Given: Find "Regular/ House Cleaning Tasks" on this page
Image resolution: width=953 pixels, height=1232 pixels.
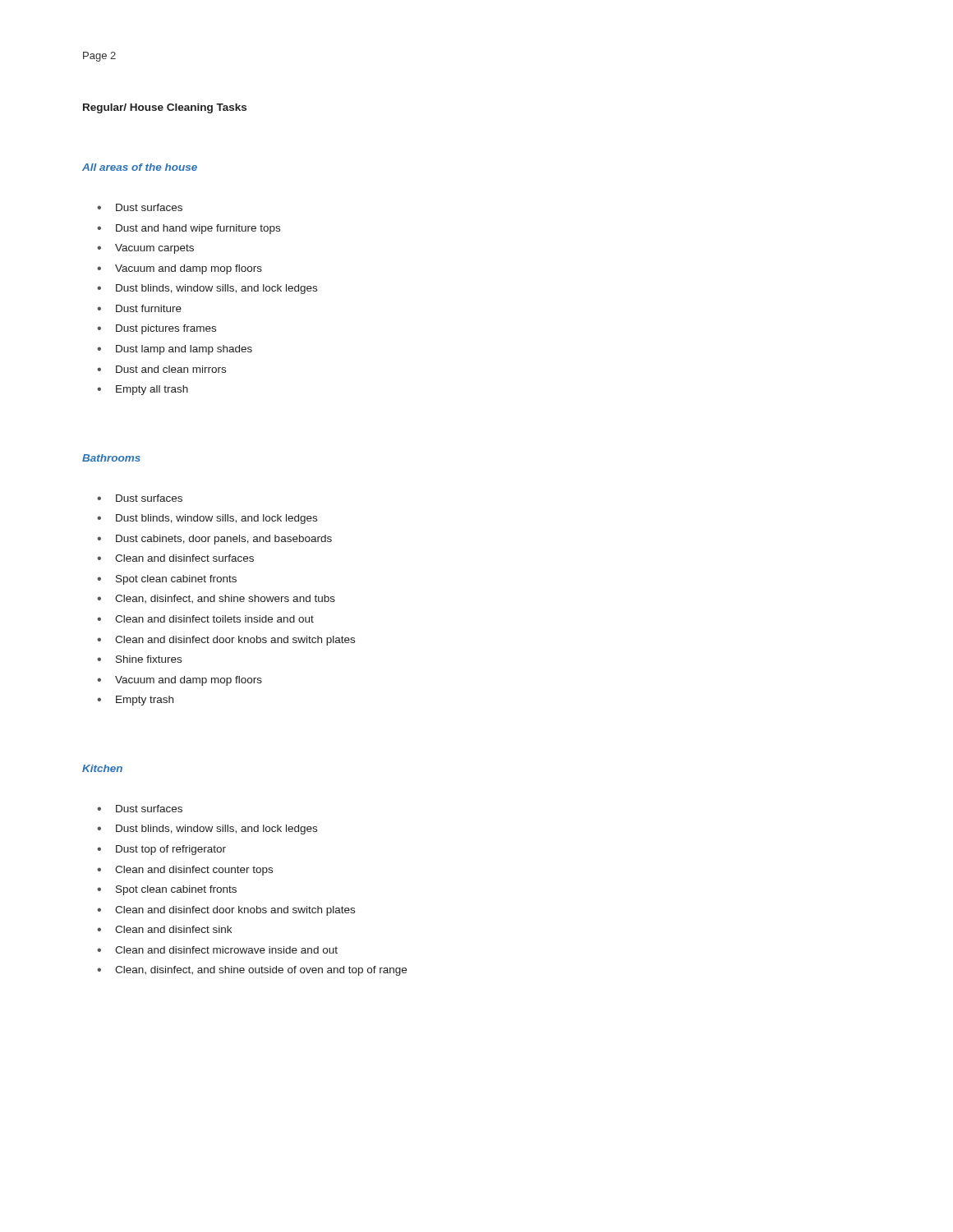Looking at the screenshot, I should [165, 107].
